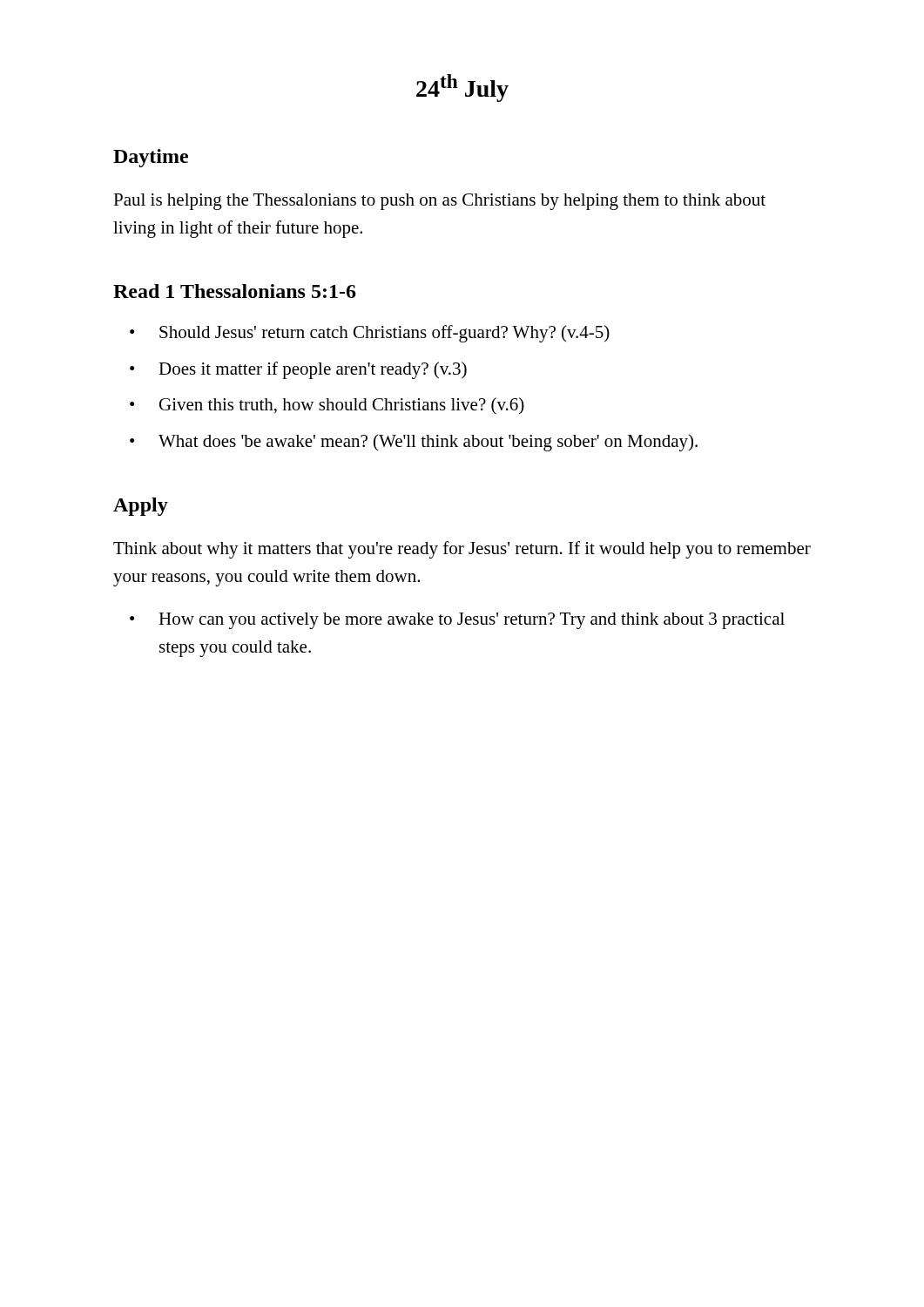Click on the list item that reads "• What does 'be awake' mean? (We'll"
924x1307 pixels.
click(x=462, y=441)
